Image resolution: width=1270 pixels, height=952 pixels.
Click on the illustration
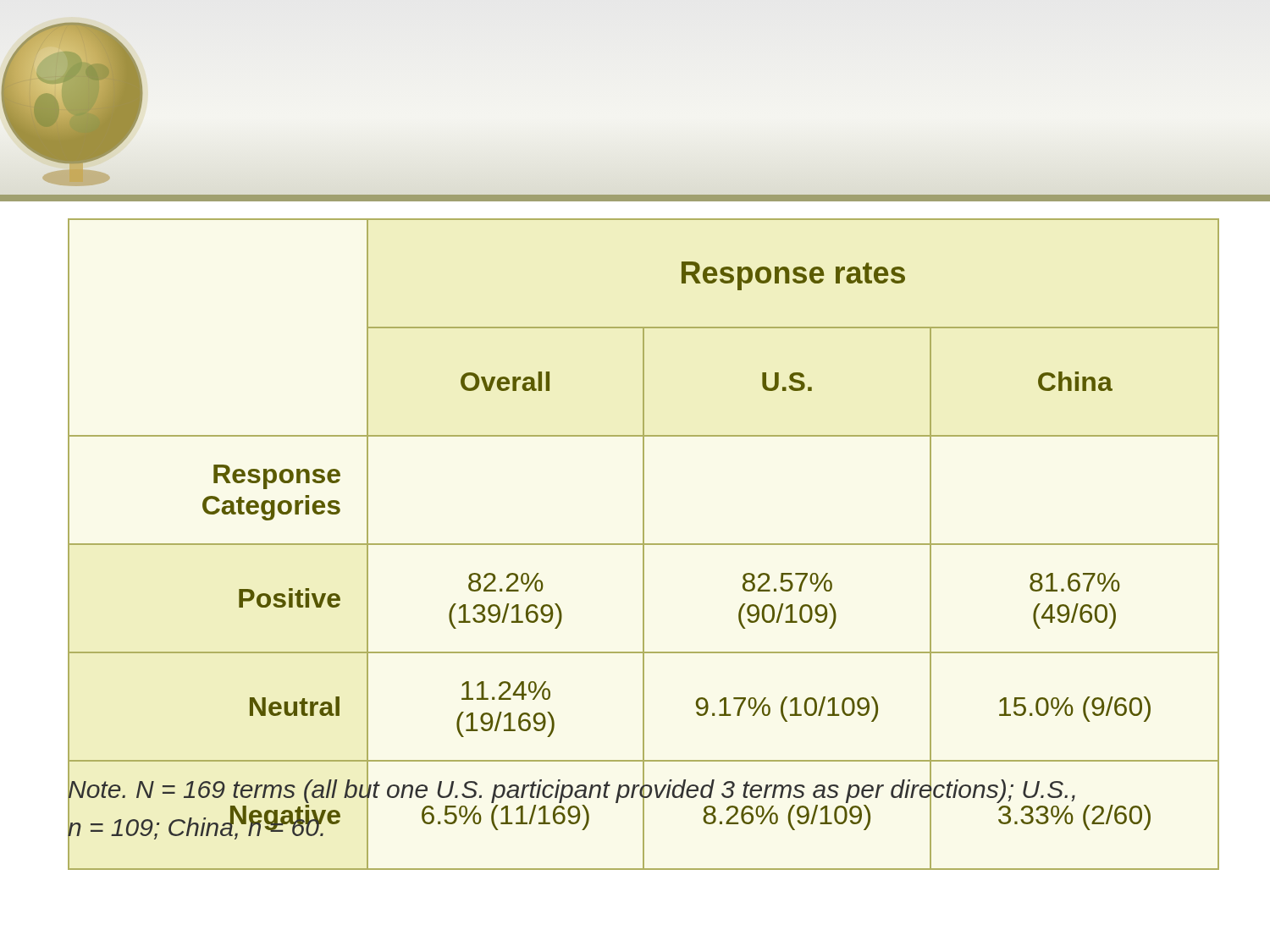point(76,97)
